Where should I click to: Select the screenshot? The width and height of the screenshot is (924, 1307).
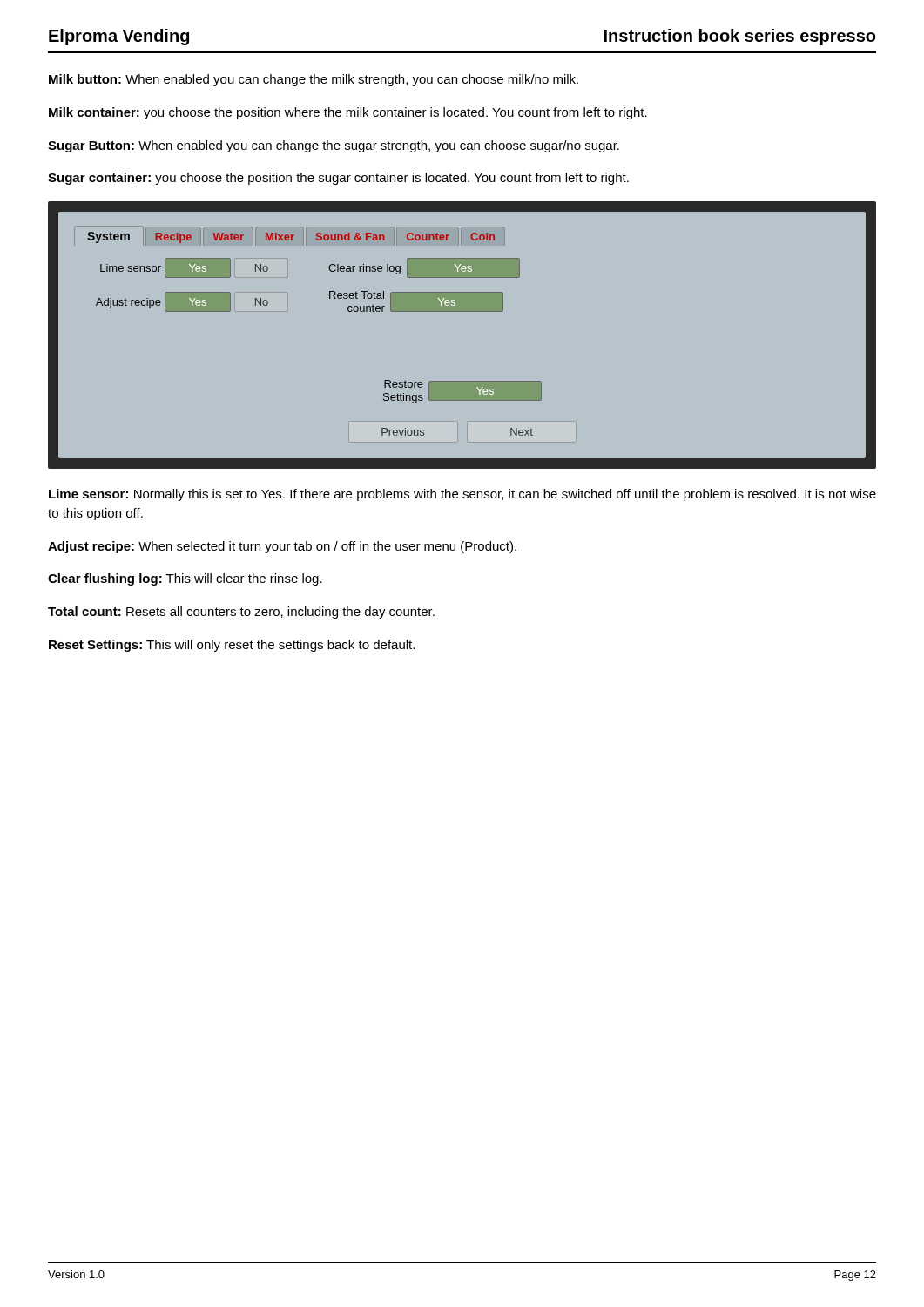click(x=462, y=335)
